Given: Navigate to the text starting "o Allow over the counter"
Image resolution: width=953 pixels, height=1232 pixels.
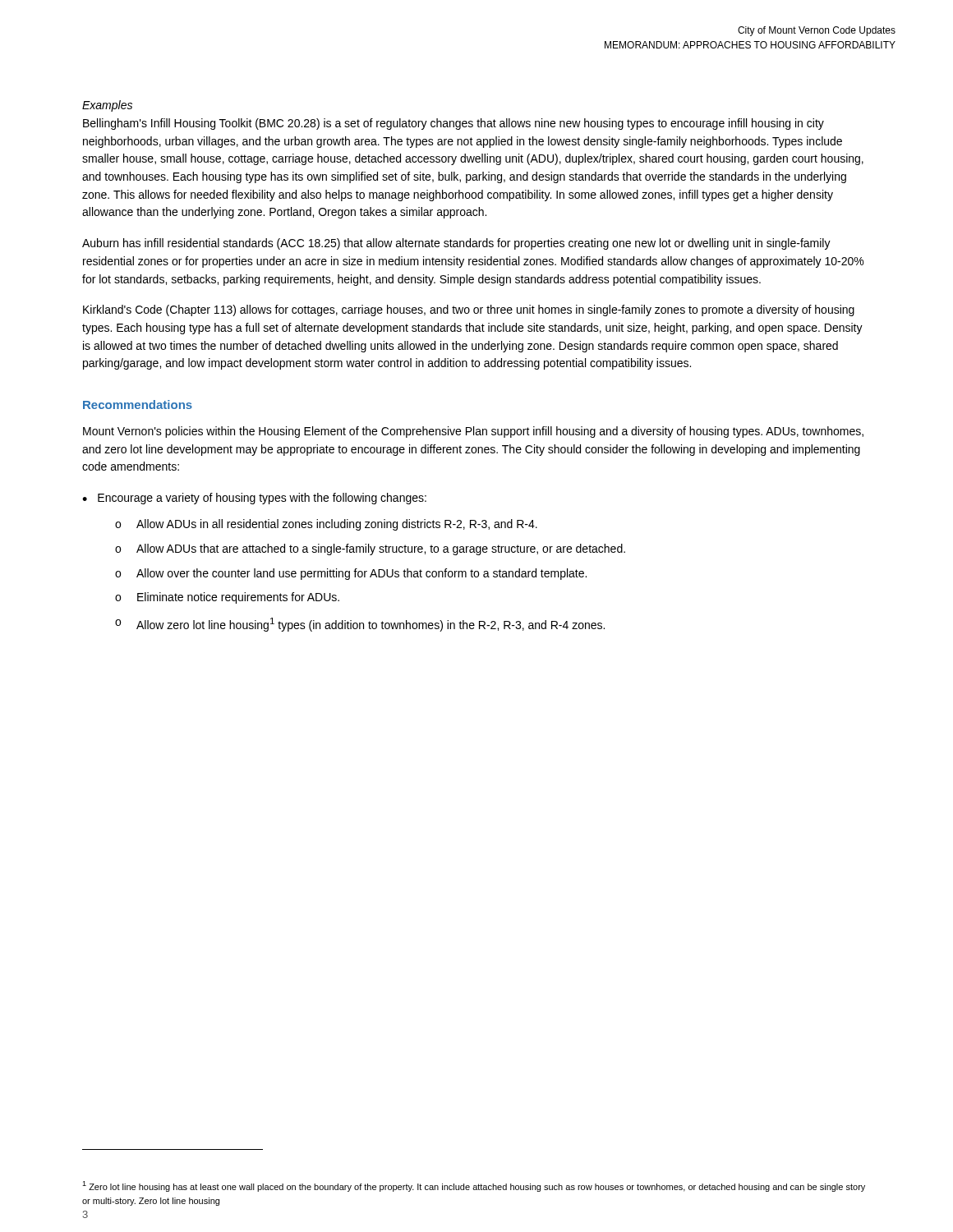Looking at the screenshot, I should point(351,574).
